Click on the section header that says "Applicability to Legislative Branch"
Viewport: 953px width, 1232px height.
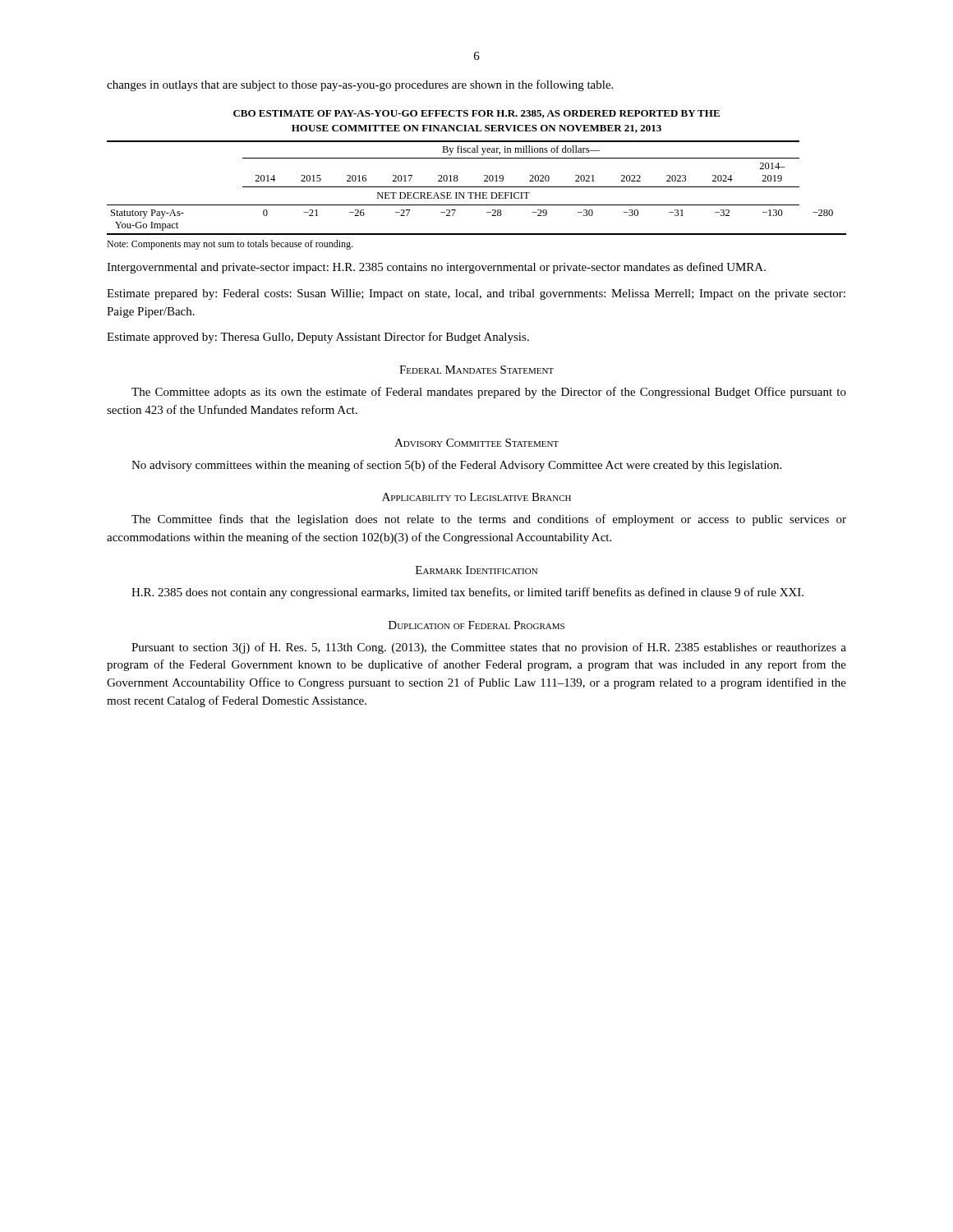(476, 497)
